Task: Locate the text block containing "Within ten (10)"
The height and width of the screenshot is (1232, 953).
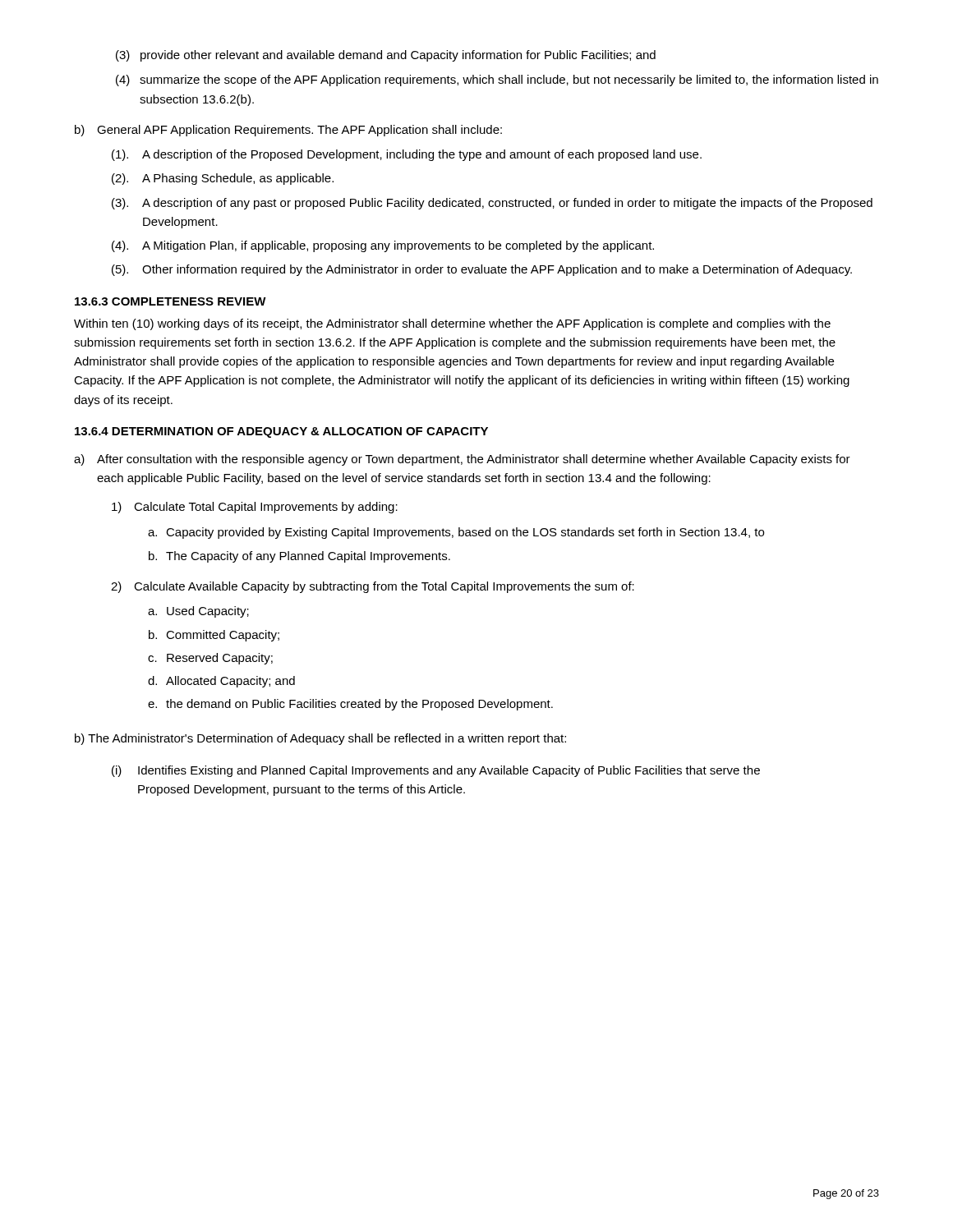Action: click(462, 361)
